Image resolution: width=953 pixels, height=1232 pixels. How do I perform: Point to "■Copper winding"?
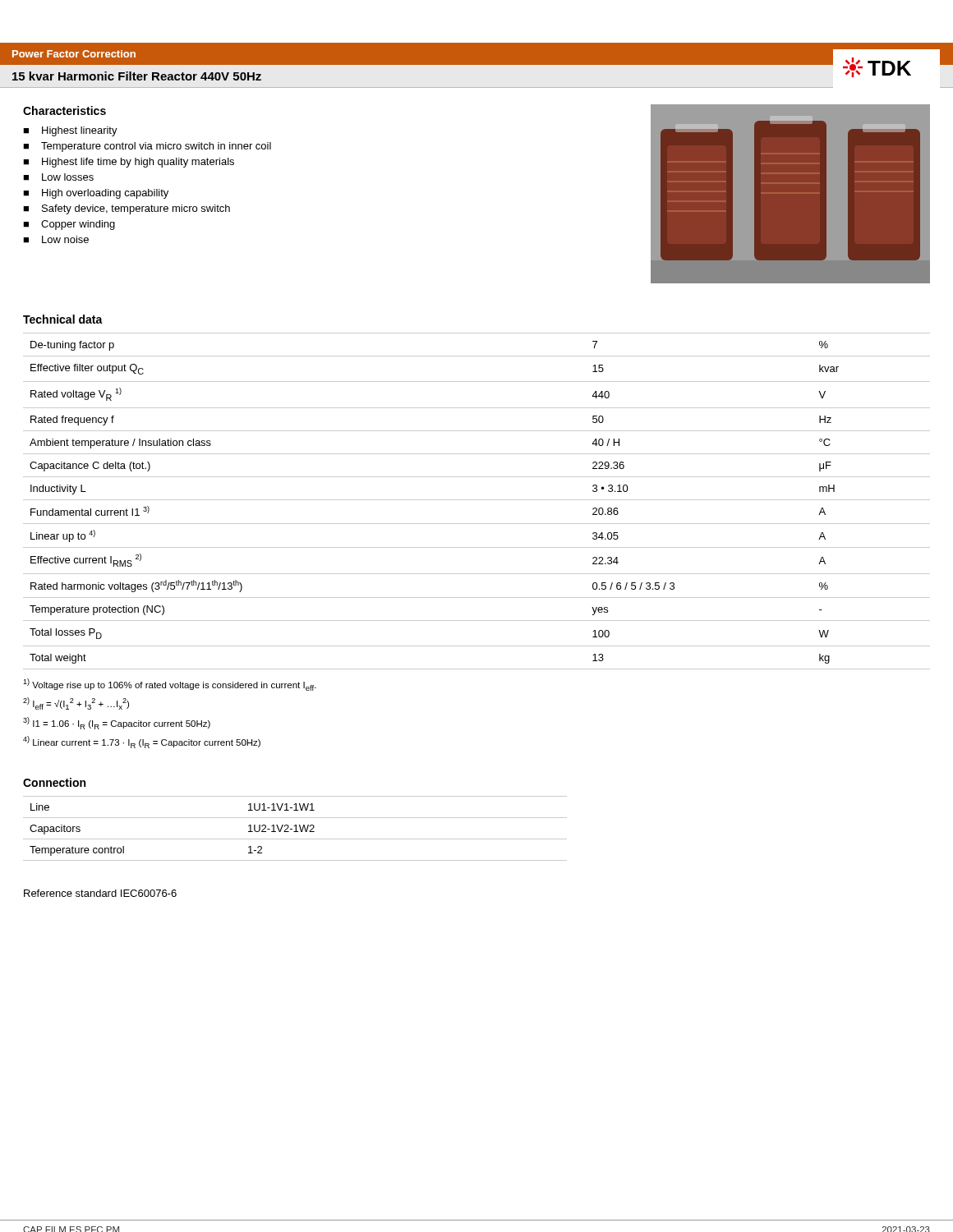(x=69, y=224)
